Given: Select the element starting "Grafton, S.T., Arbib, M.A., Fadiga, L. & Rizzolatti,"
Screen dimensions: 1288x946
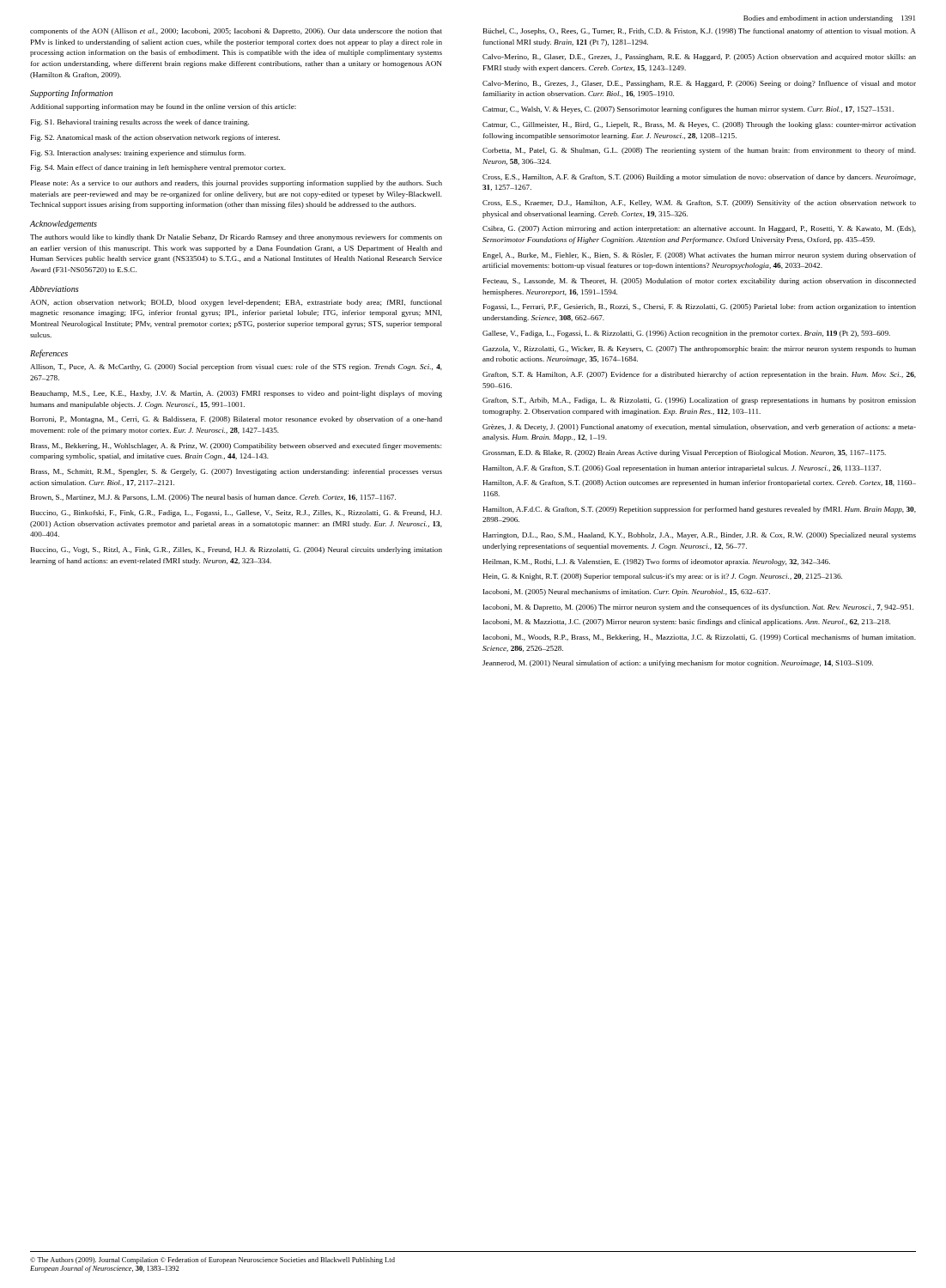Looking at the screenshot, I should (x=699, y=406).
